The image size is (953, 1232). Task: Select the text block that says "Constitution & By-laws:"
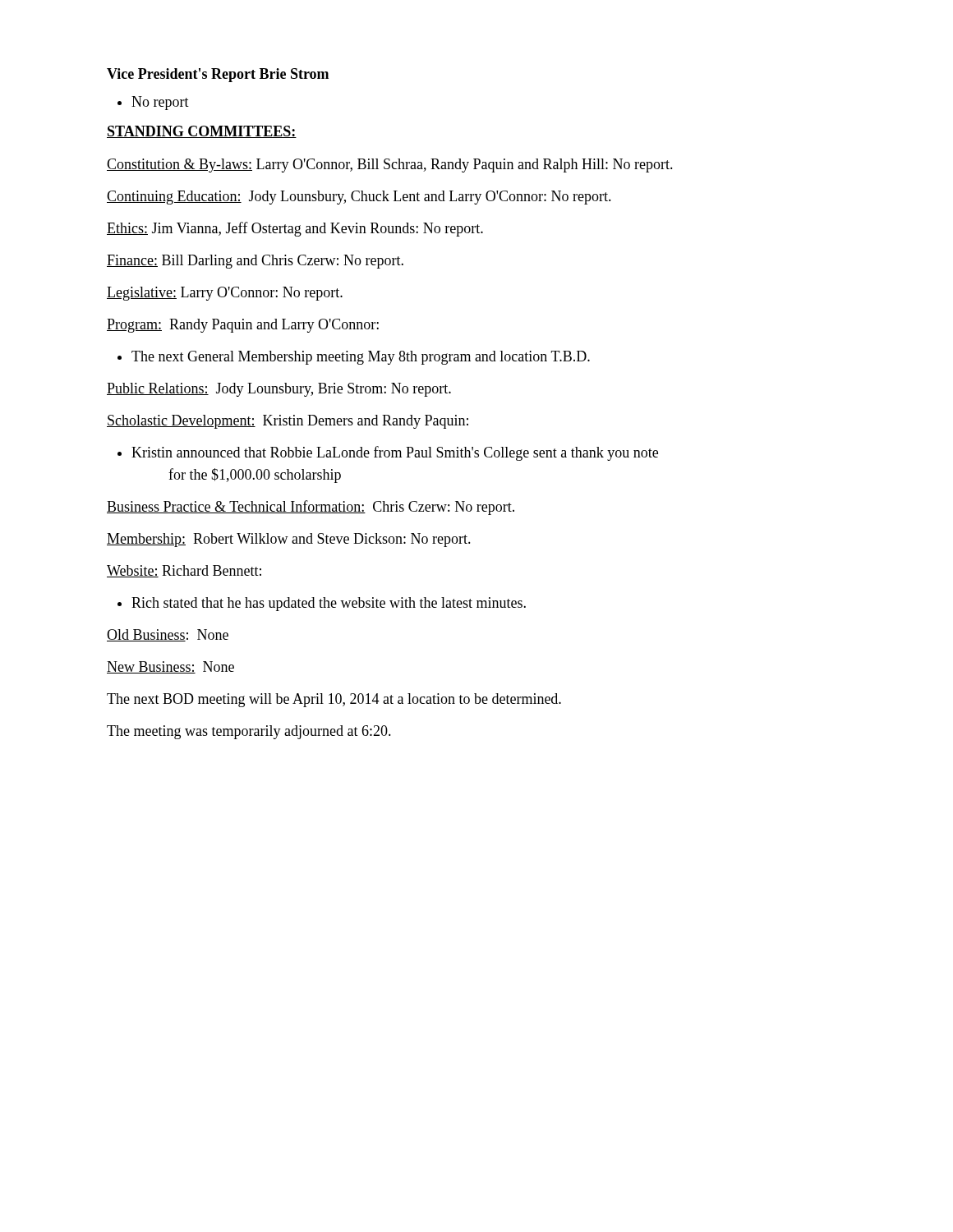pyautogui.click(x=390, y=164)
